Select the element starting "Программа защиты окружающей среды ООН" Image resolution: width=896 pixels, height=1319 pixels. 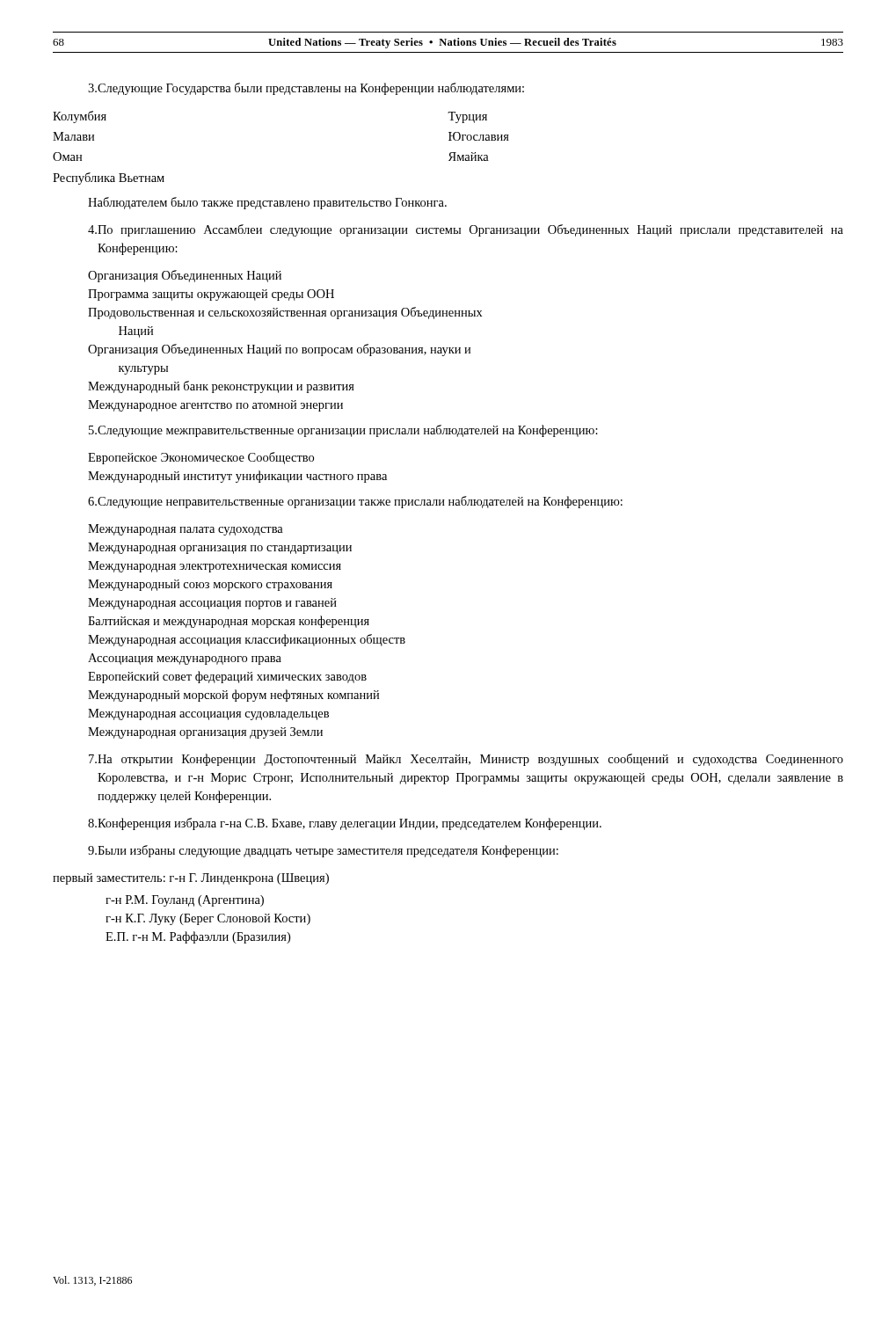tap(211, 294)
